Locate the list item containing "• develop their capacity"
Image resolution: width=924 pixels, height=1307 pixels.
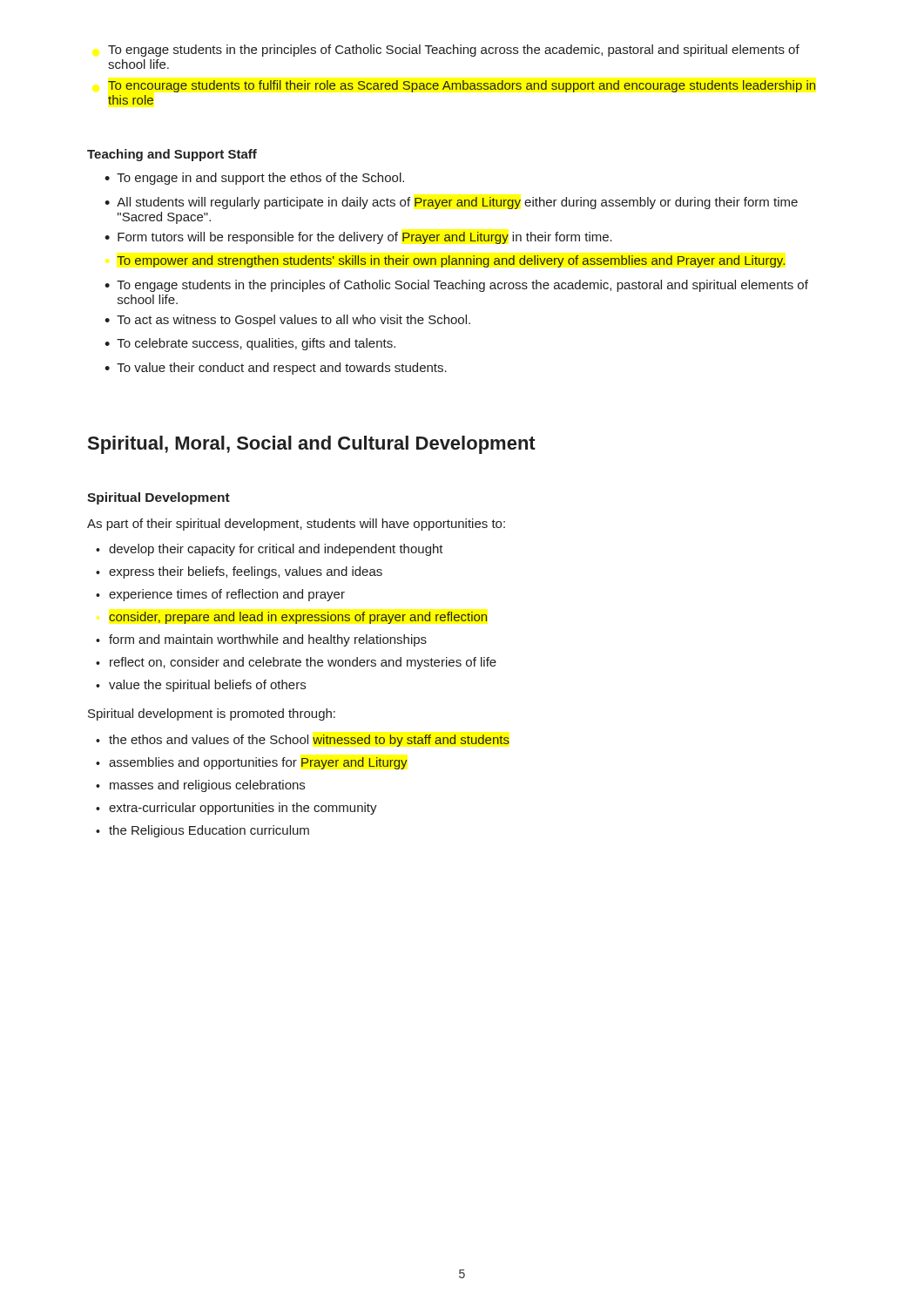269,551
